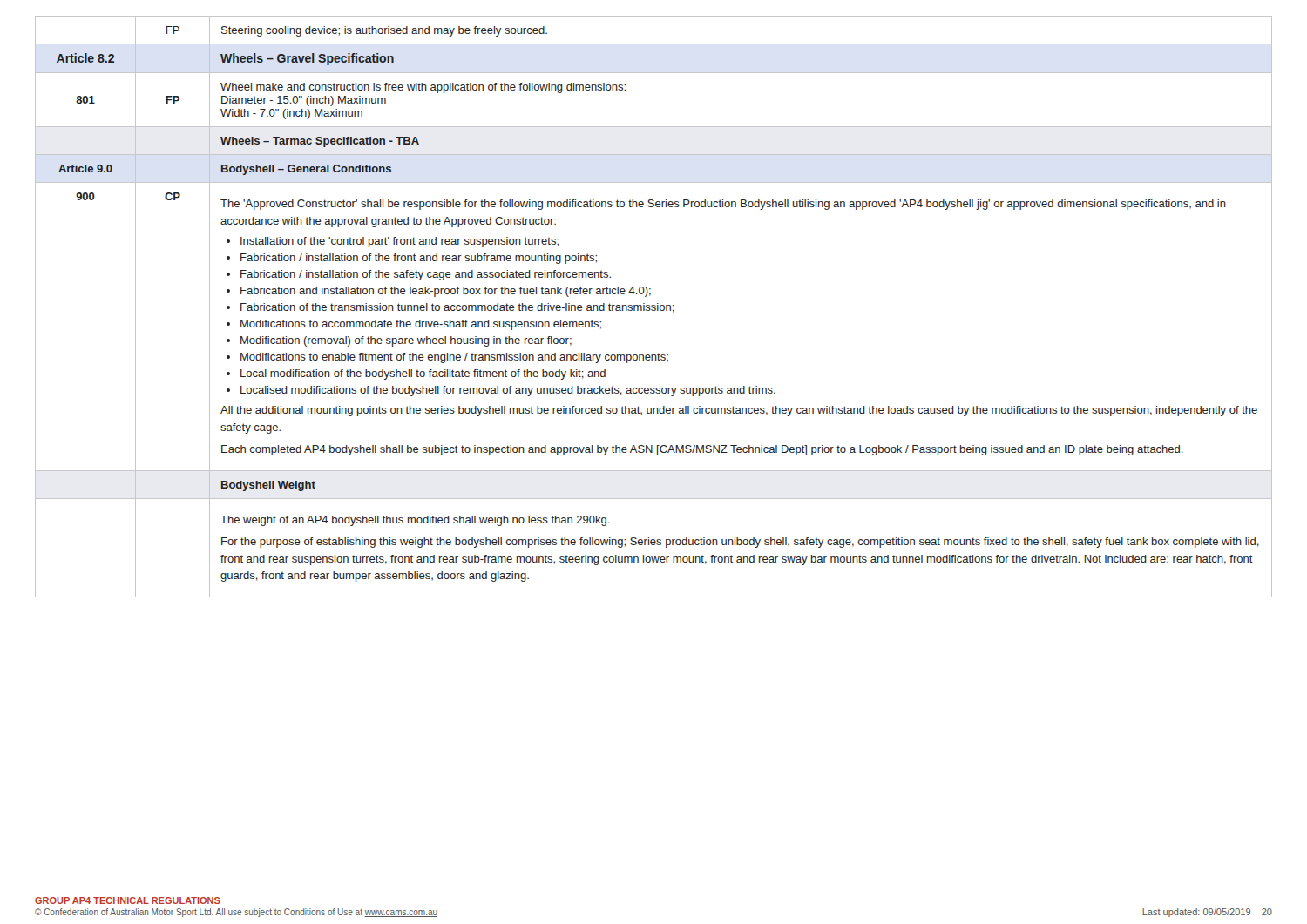Locate the block of text that opens with "Modifications to enable fitment of"
The height and width of the screenshot is (924, 1307).
tap(454, 357)
